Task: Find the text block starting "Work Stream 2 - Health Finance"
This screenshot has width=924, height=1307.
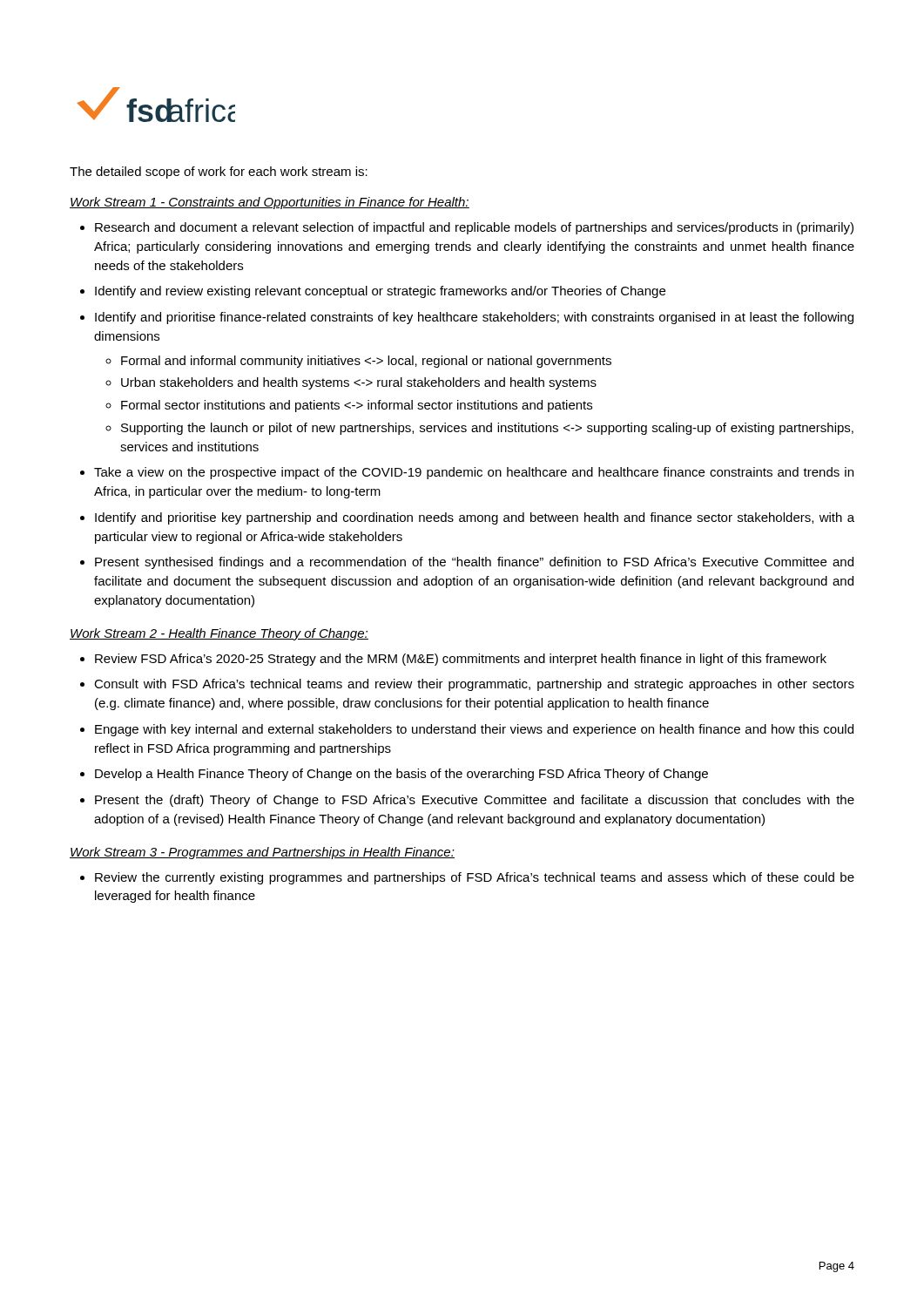Action: tap(219, 633)
